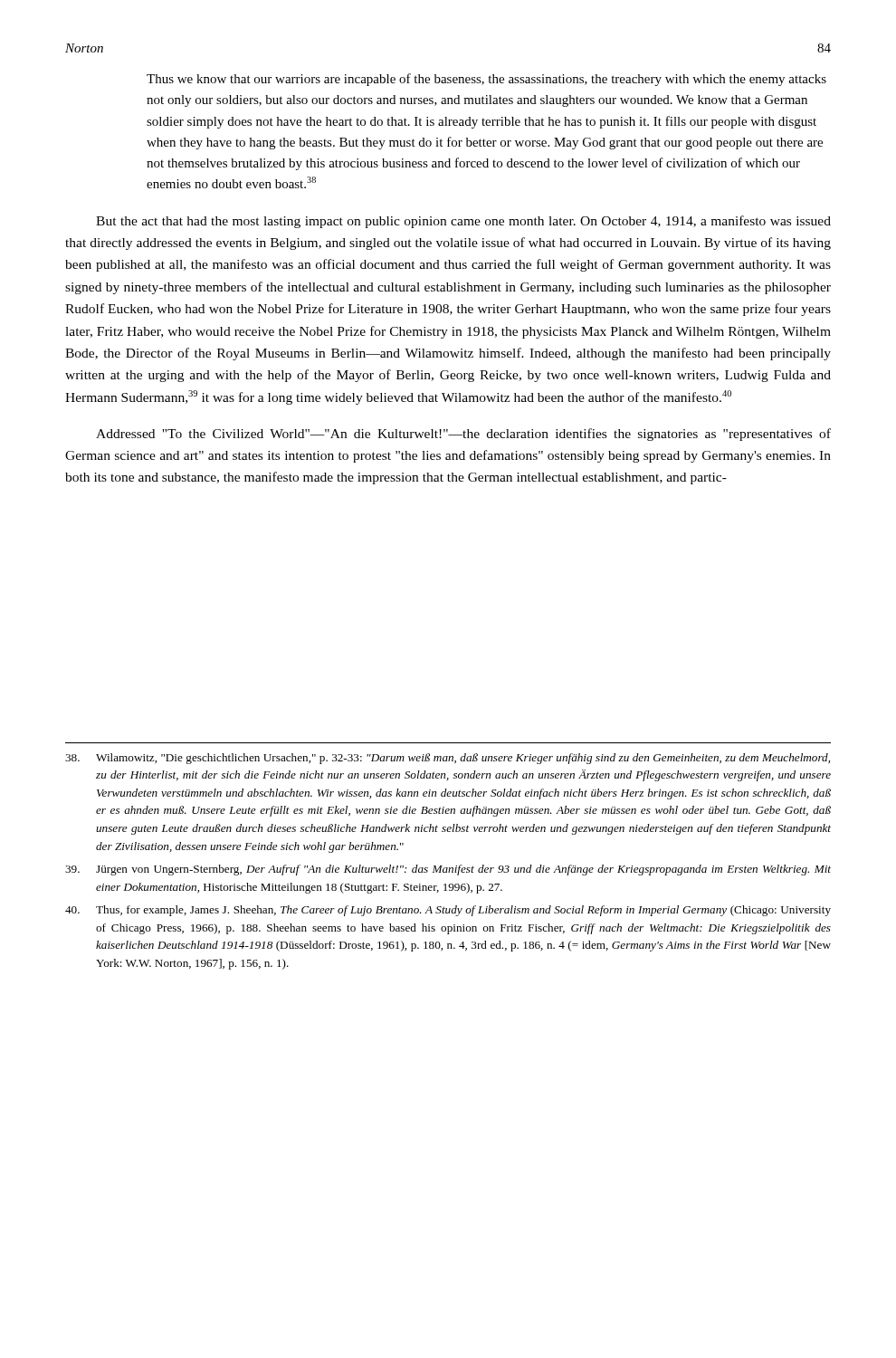Click the passage that begins "Thus we know that our warriors are incapable"
This screenshot has height=1358, width=896.
click(486, 131)
